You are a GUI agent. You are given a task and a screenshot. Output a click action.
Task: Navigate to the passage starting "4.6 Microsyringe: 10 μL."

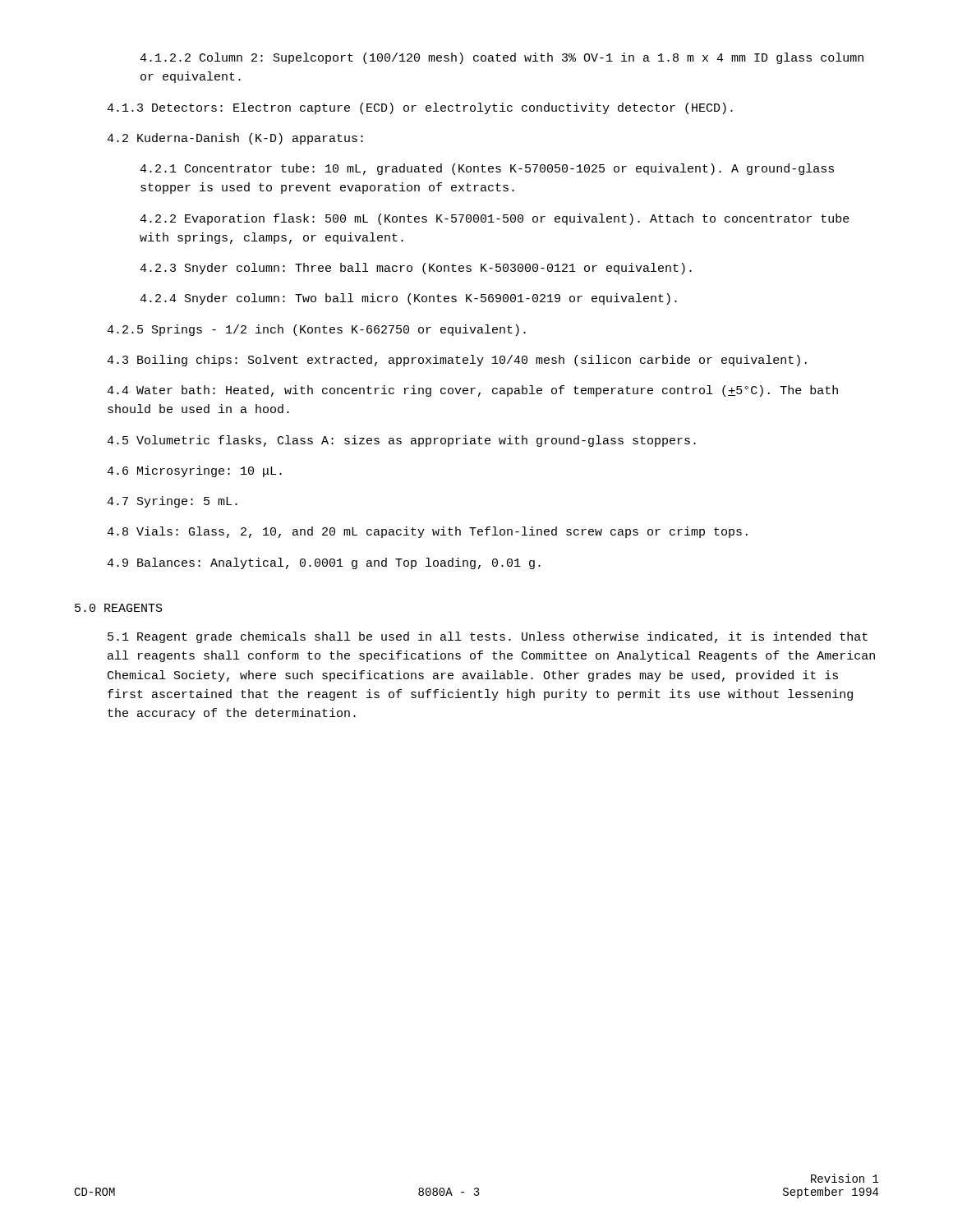pos(194,471)
